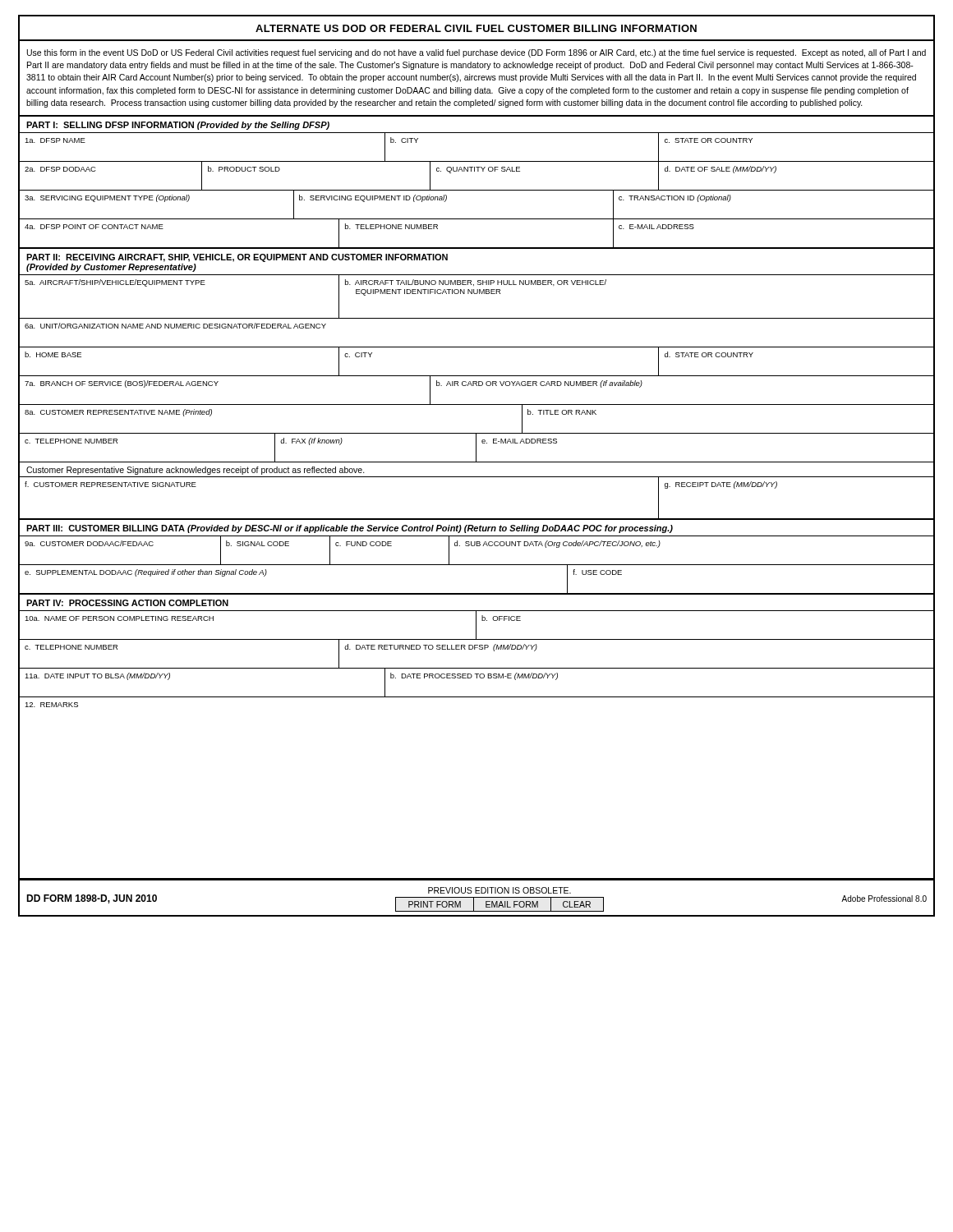Click on the table containing "11a. DATE INPUT"
The width and height of the screenshot is (953, 1232).
tap(476, 683)
